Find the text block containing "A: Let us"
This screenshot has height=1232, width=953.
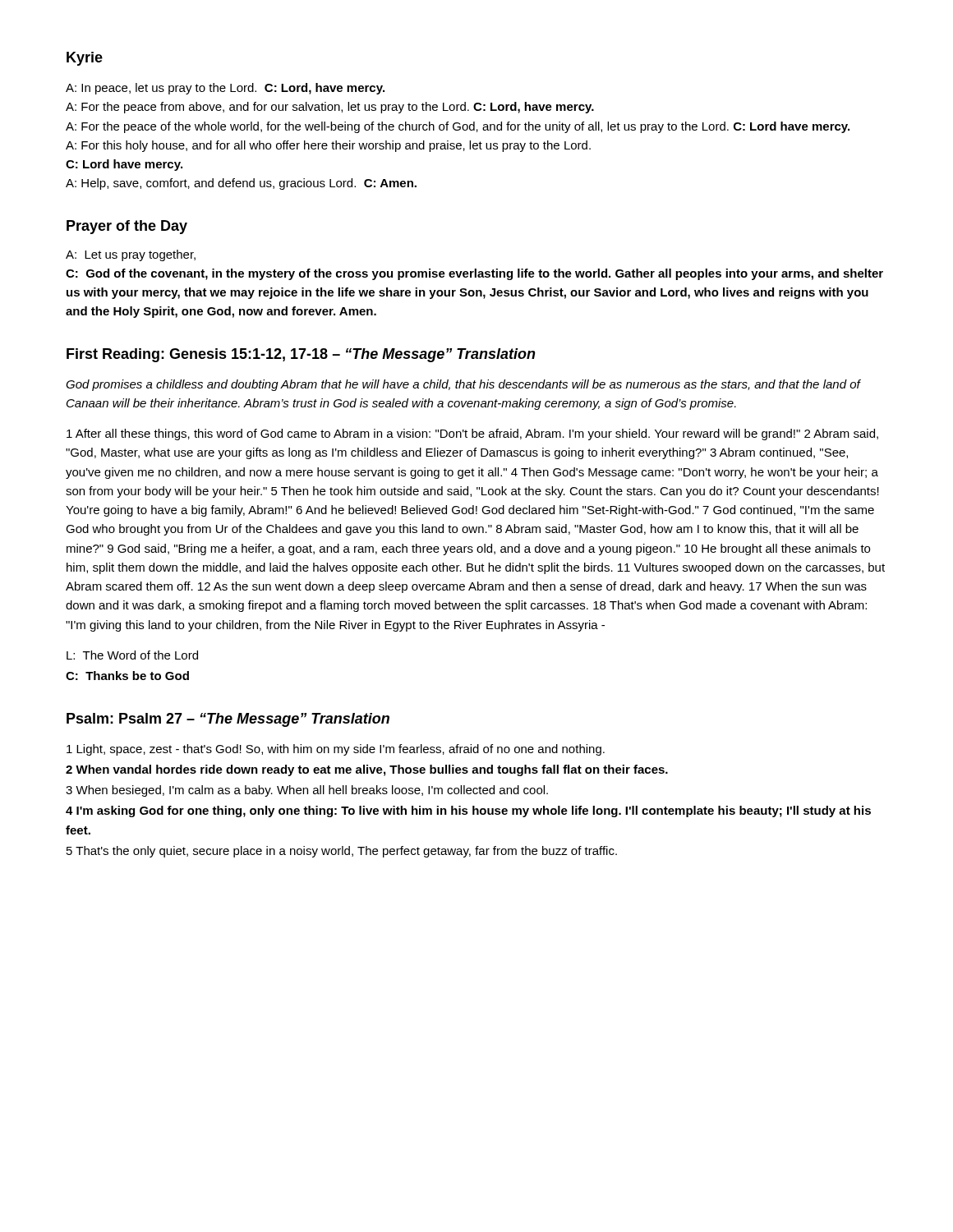click(475, 282)
